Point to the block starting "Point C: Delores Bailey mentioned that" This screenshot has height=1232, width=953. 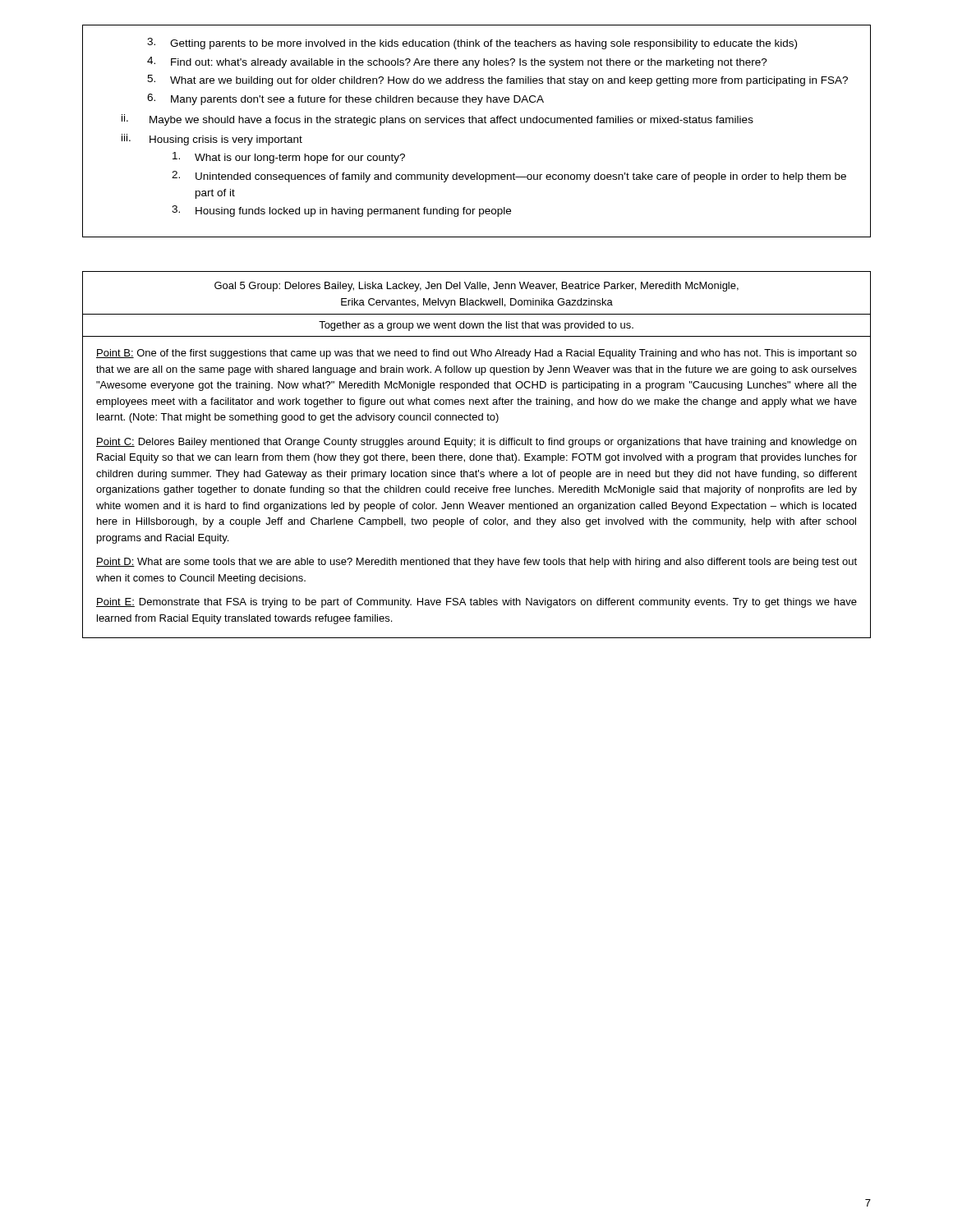point(476,489)
